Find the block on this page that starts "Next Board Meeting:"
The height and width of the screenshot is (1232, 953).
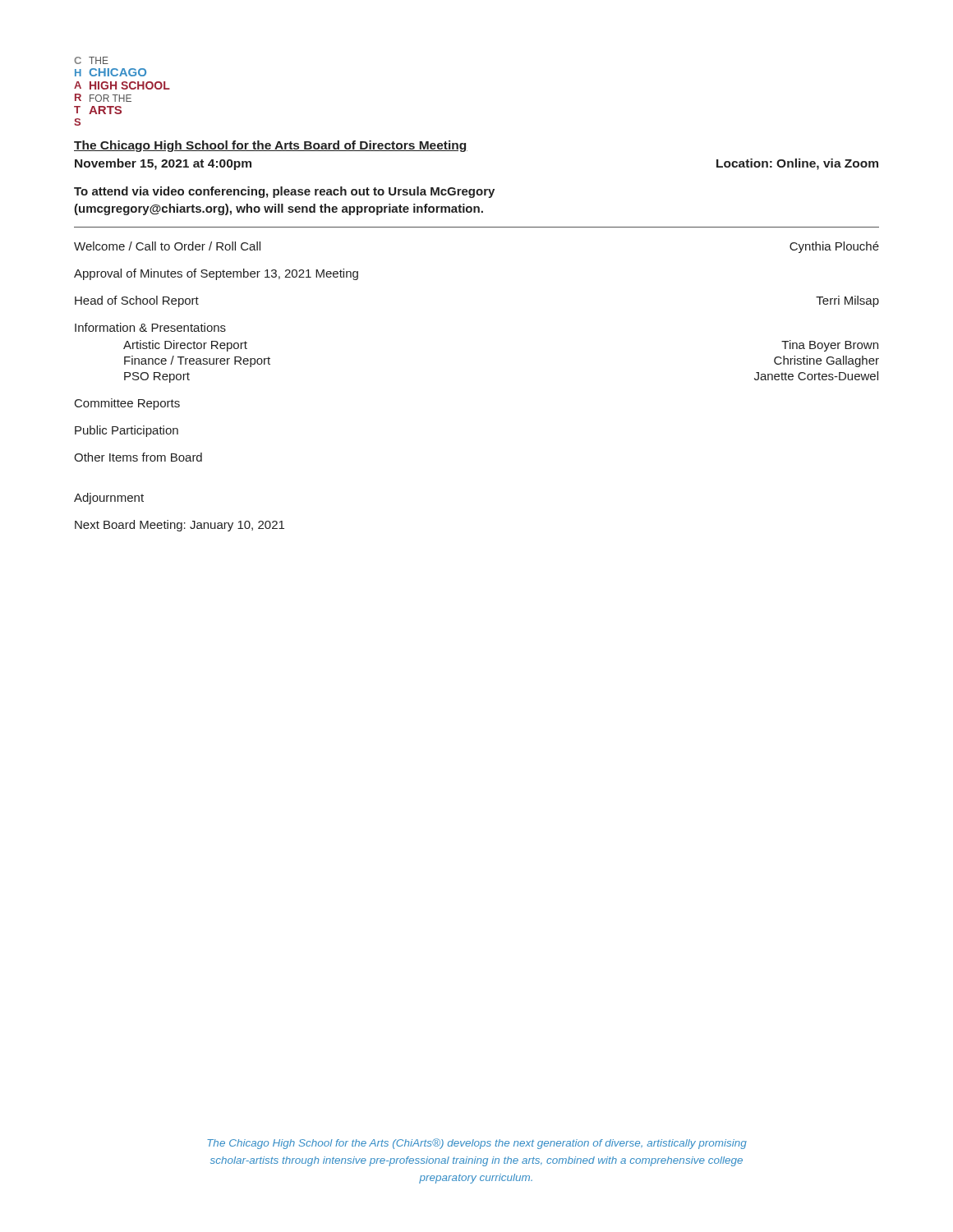pos(179,524)
